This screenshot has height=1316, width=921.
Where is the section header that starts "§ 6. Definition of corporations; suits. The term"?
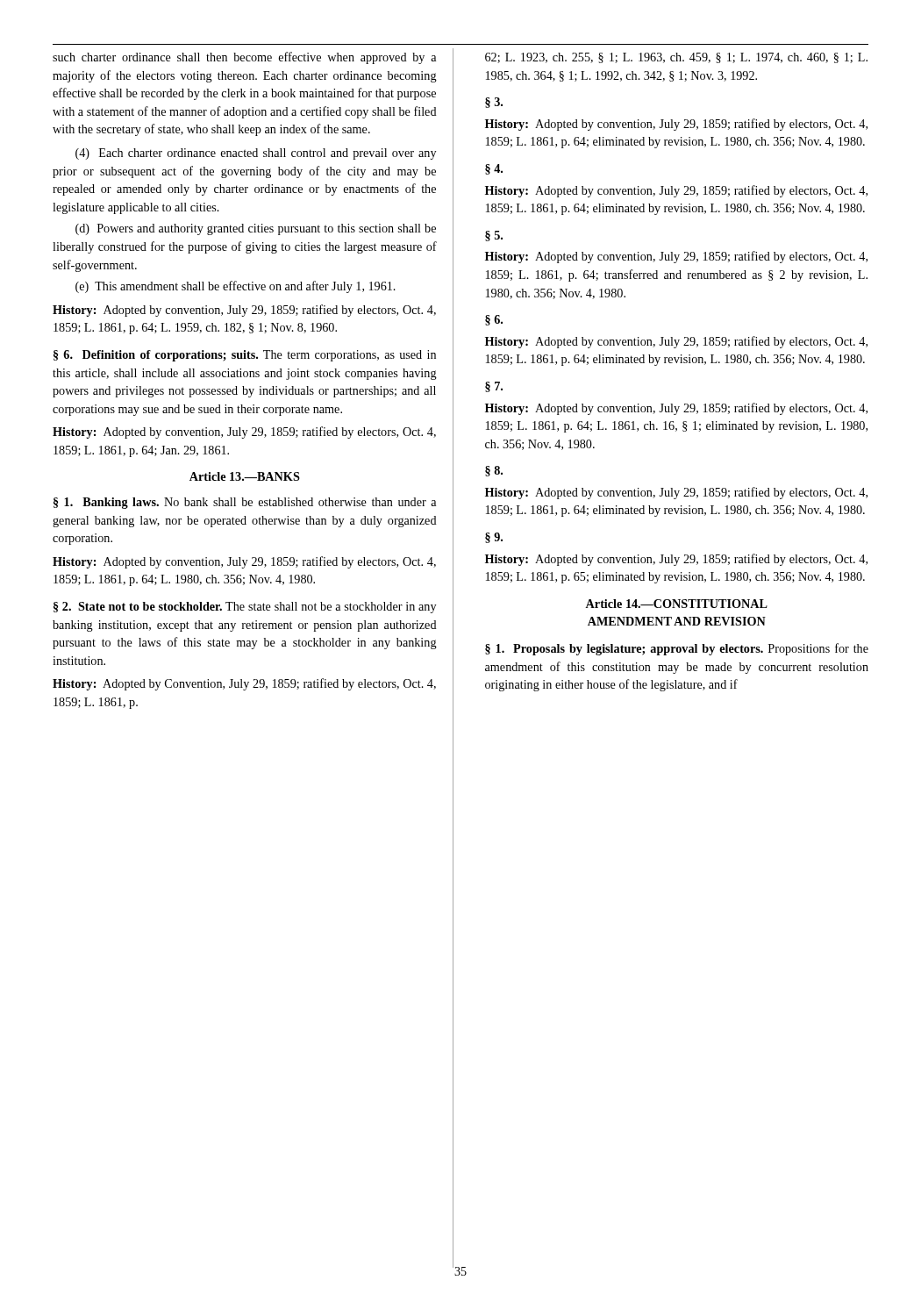click(244, 382)
